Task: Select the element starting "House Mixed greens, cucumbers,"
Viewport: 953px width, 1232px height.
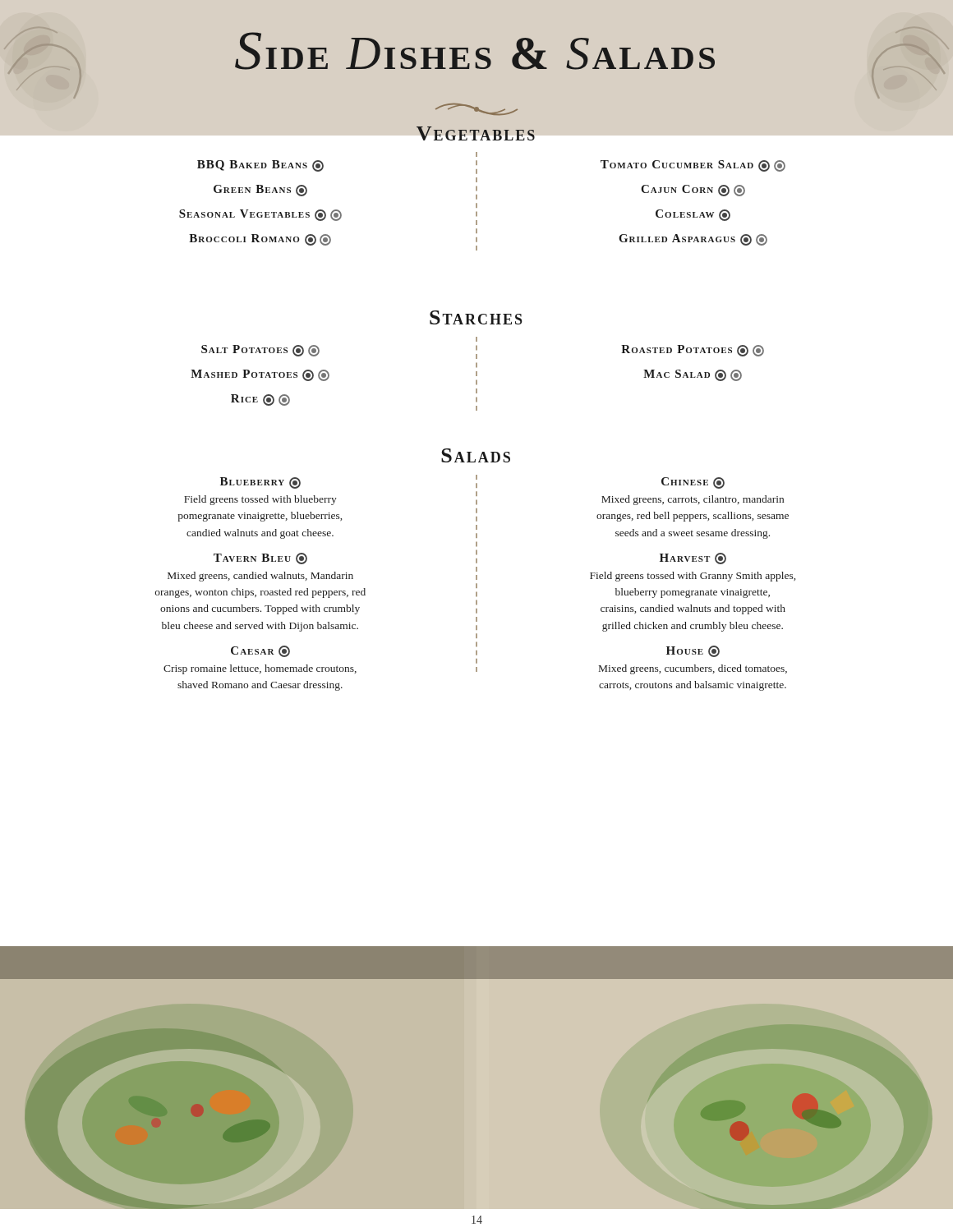Action: (693, 669)
